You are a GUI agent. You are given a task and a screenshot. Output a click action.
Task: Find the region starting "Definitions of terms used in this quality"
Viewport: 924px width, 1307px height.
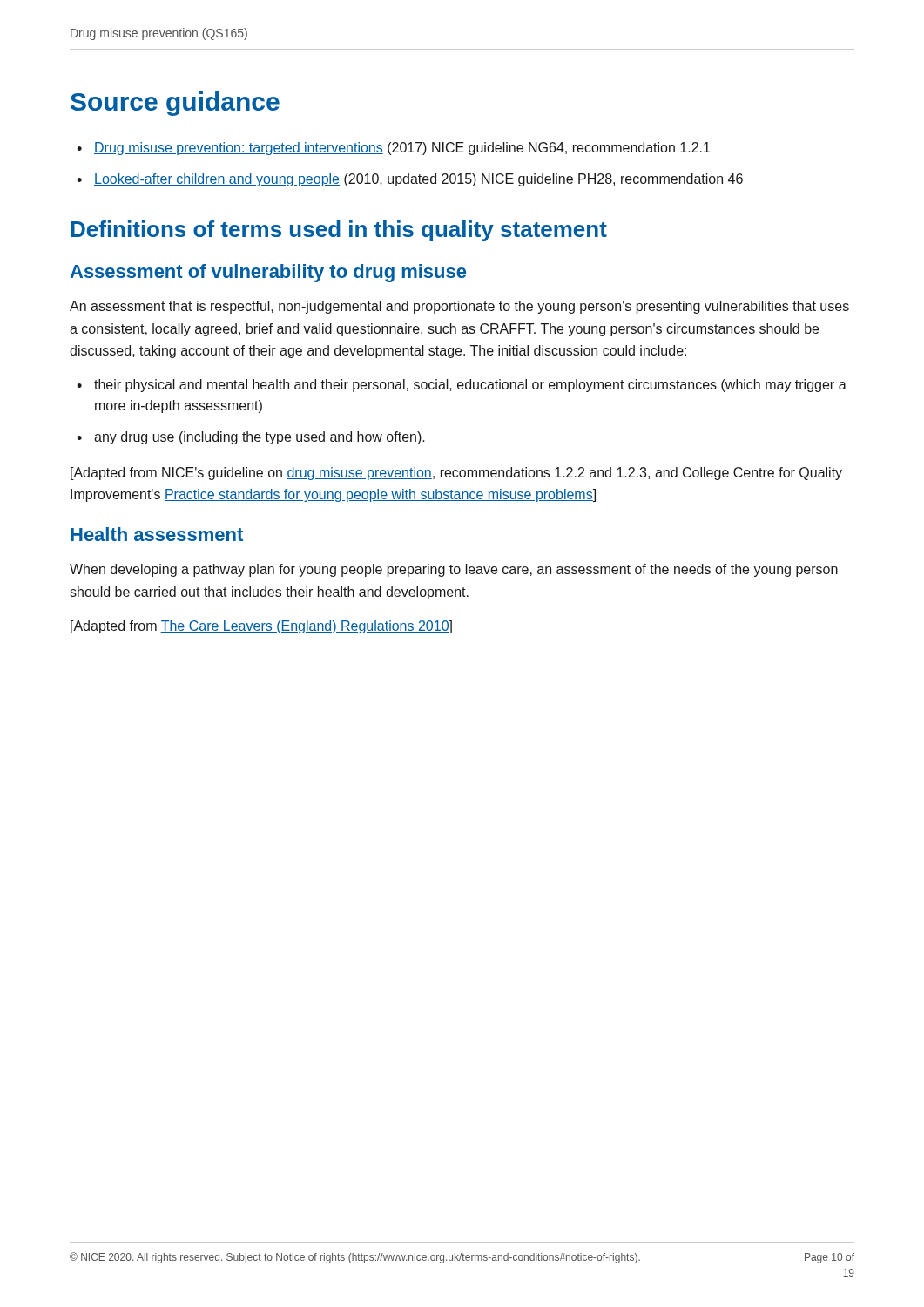tap(462, 230)
